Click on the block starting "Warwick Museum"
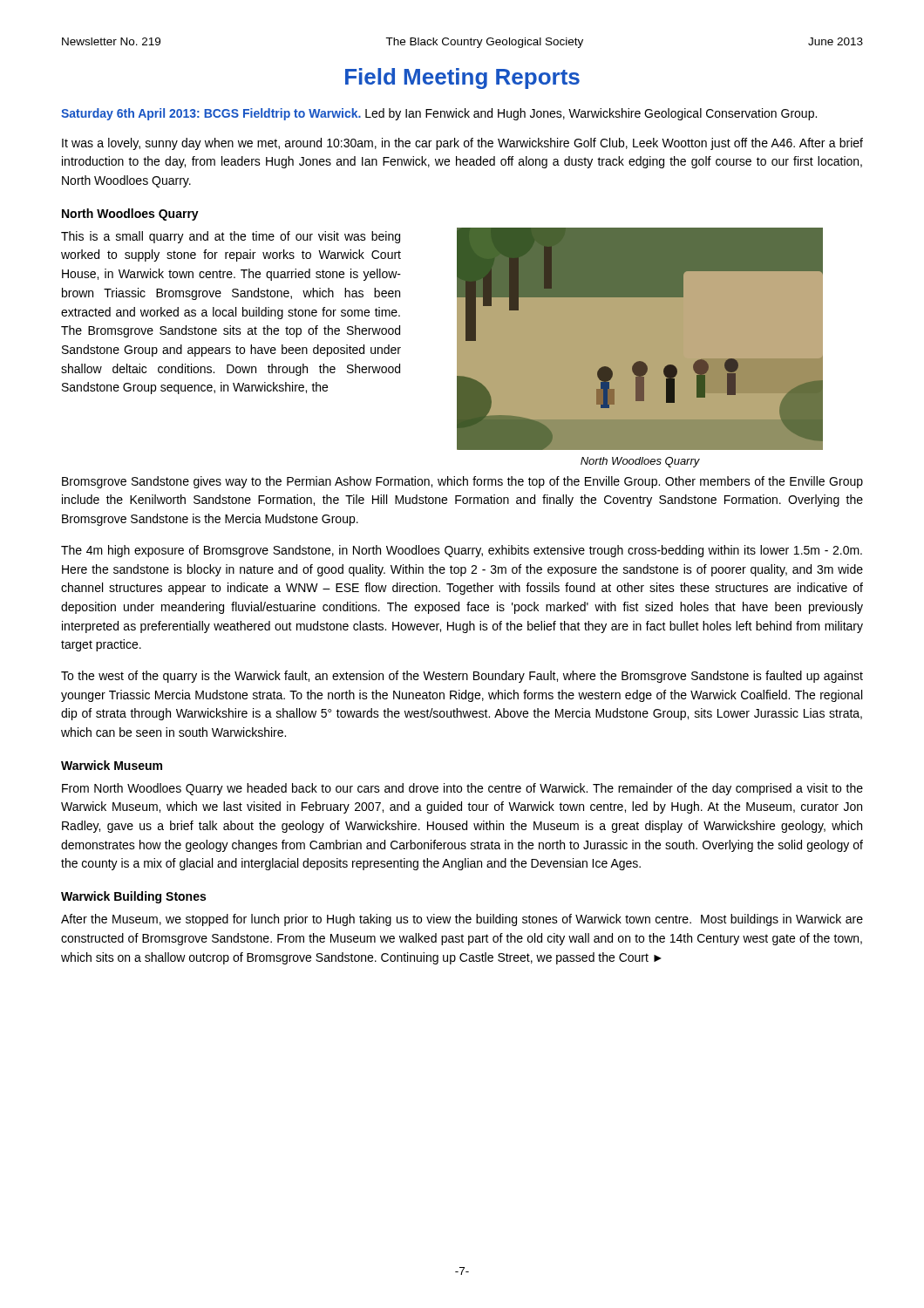The width and height of the screenshot is (924, 1308). 112,765
